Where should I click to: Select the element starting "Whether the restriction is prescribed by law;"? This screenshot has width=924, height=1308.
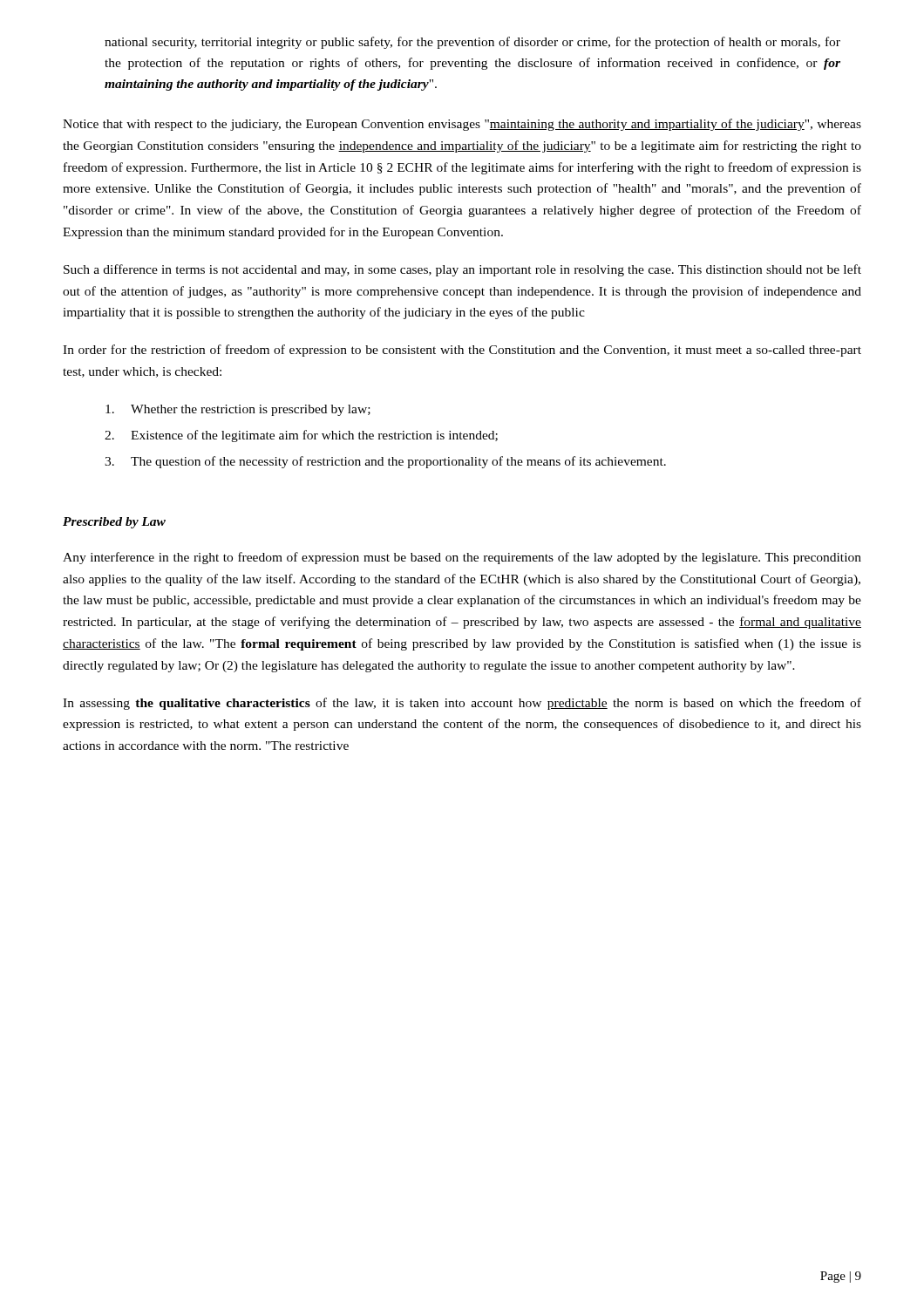[x=238, y=410]
